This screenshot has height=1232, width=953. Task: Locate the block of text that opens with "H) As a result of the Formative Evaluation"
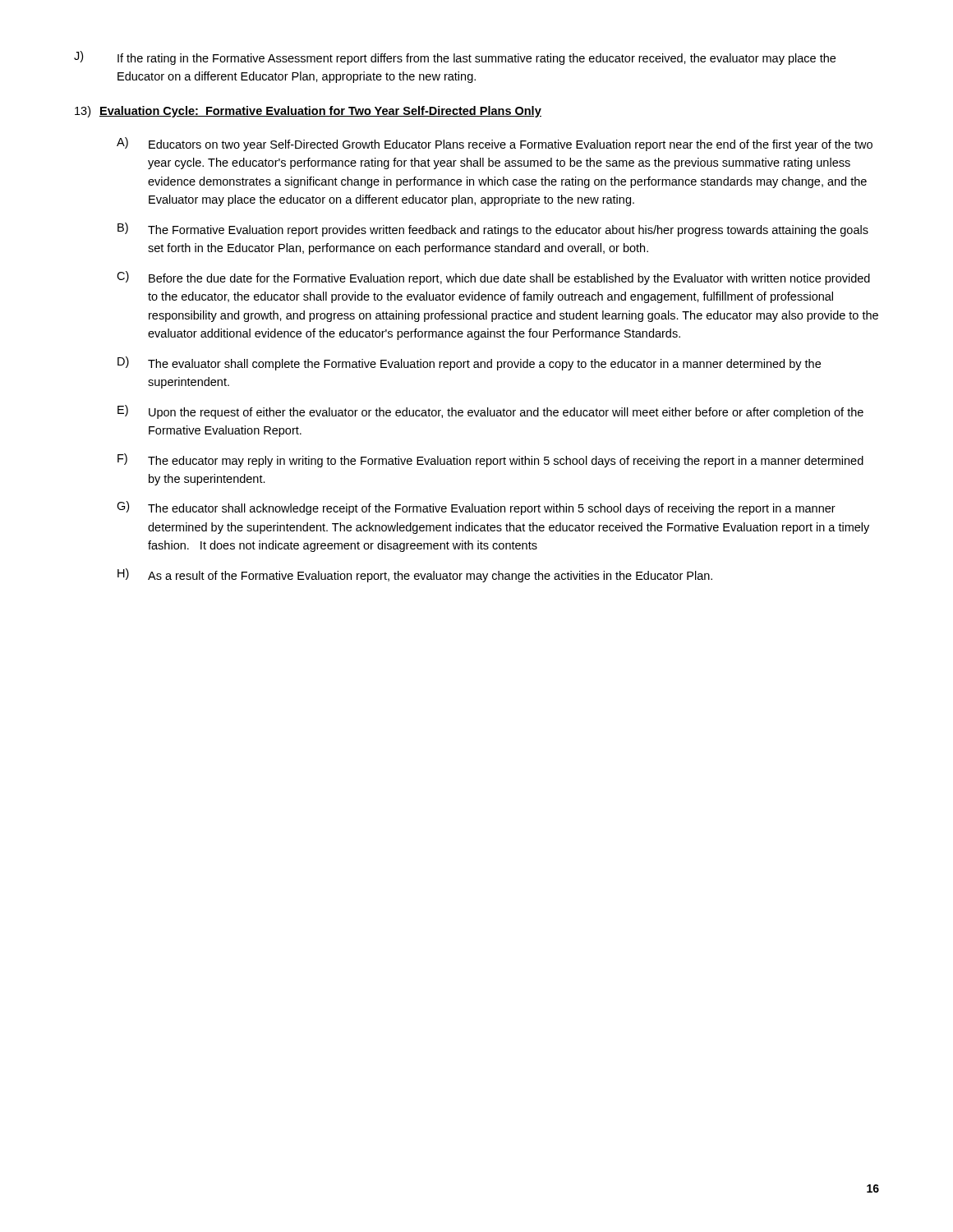pyautogui.click(x=498, y=576)
